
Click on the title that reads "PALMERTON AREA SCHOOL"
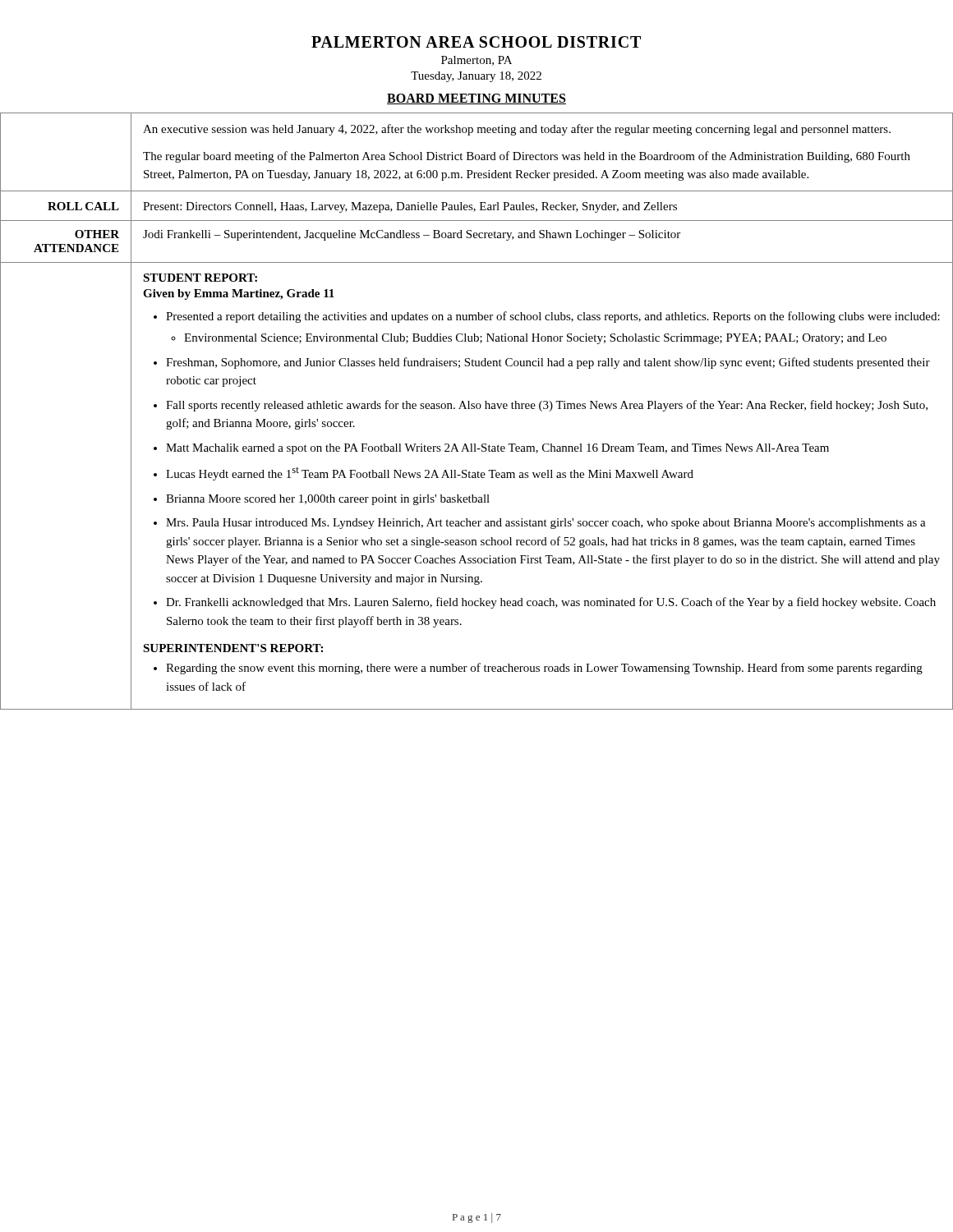pos(476,58)
